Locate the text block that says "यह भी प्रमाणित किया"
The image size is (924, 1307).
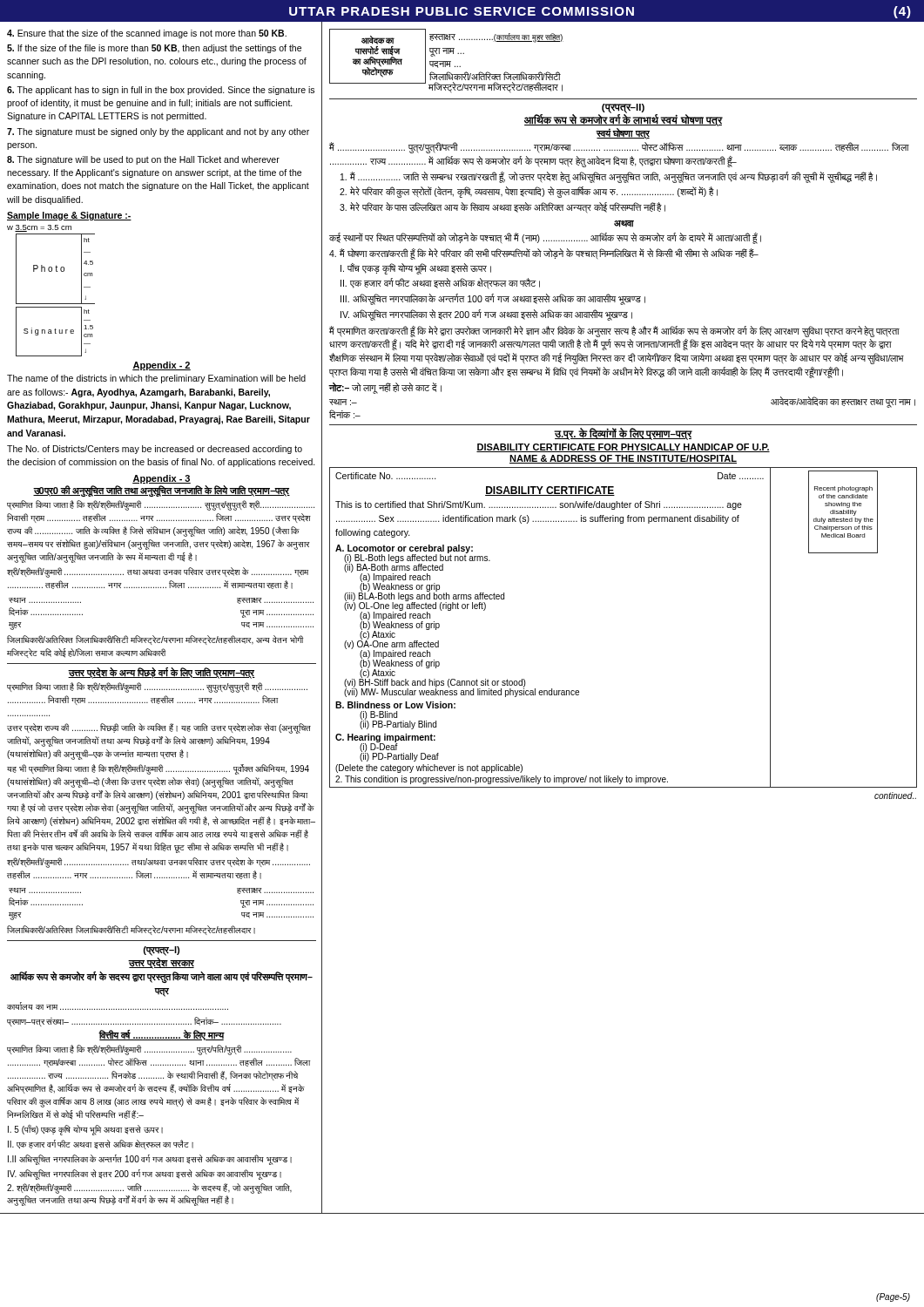pyautogui.click(x=161, y=808)
